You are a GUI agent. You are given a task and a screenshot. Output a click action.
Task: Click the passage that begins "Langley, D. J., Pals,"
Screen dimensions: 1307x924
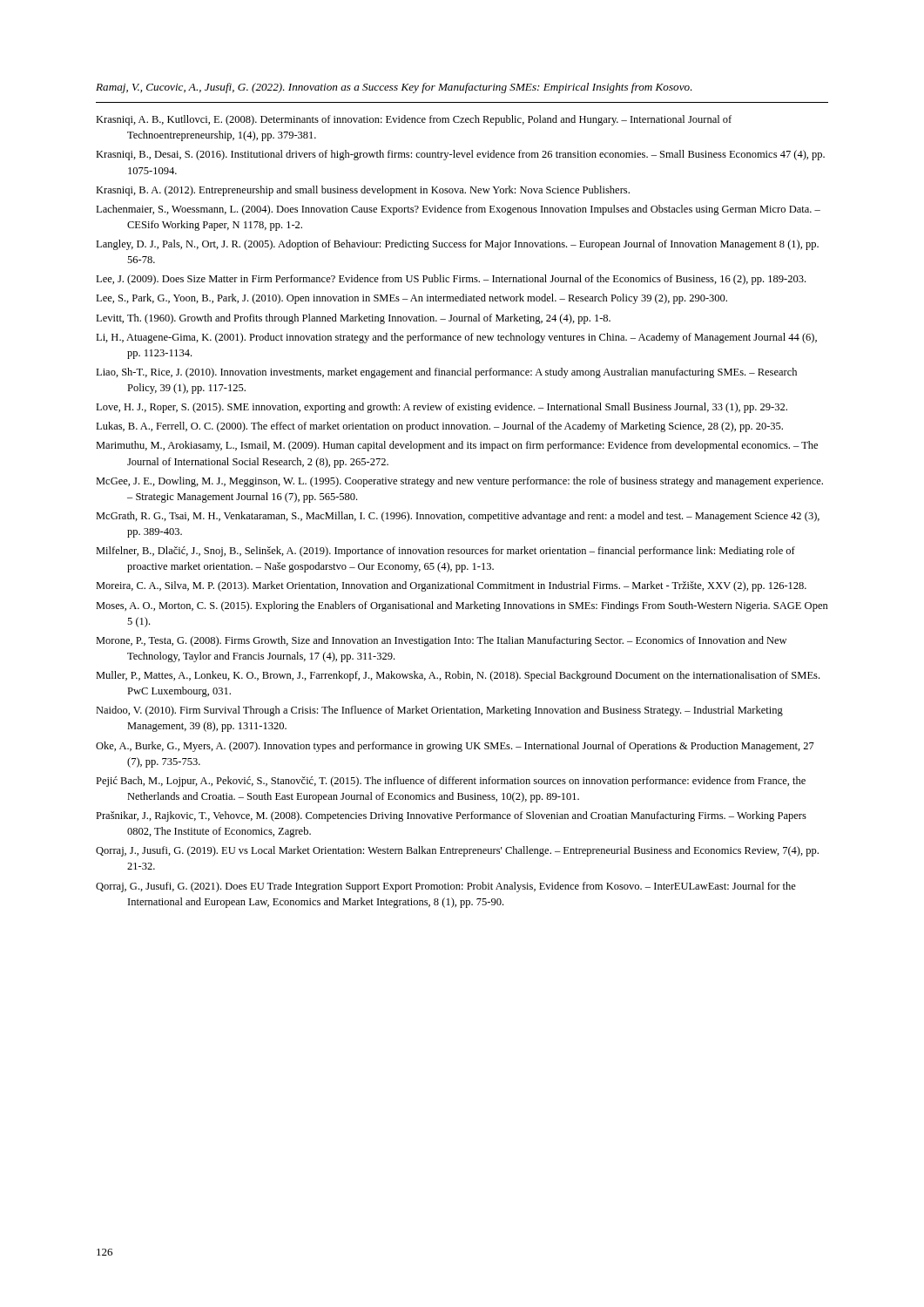458,252
